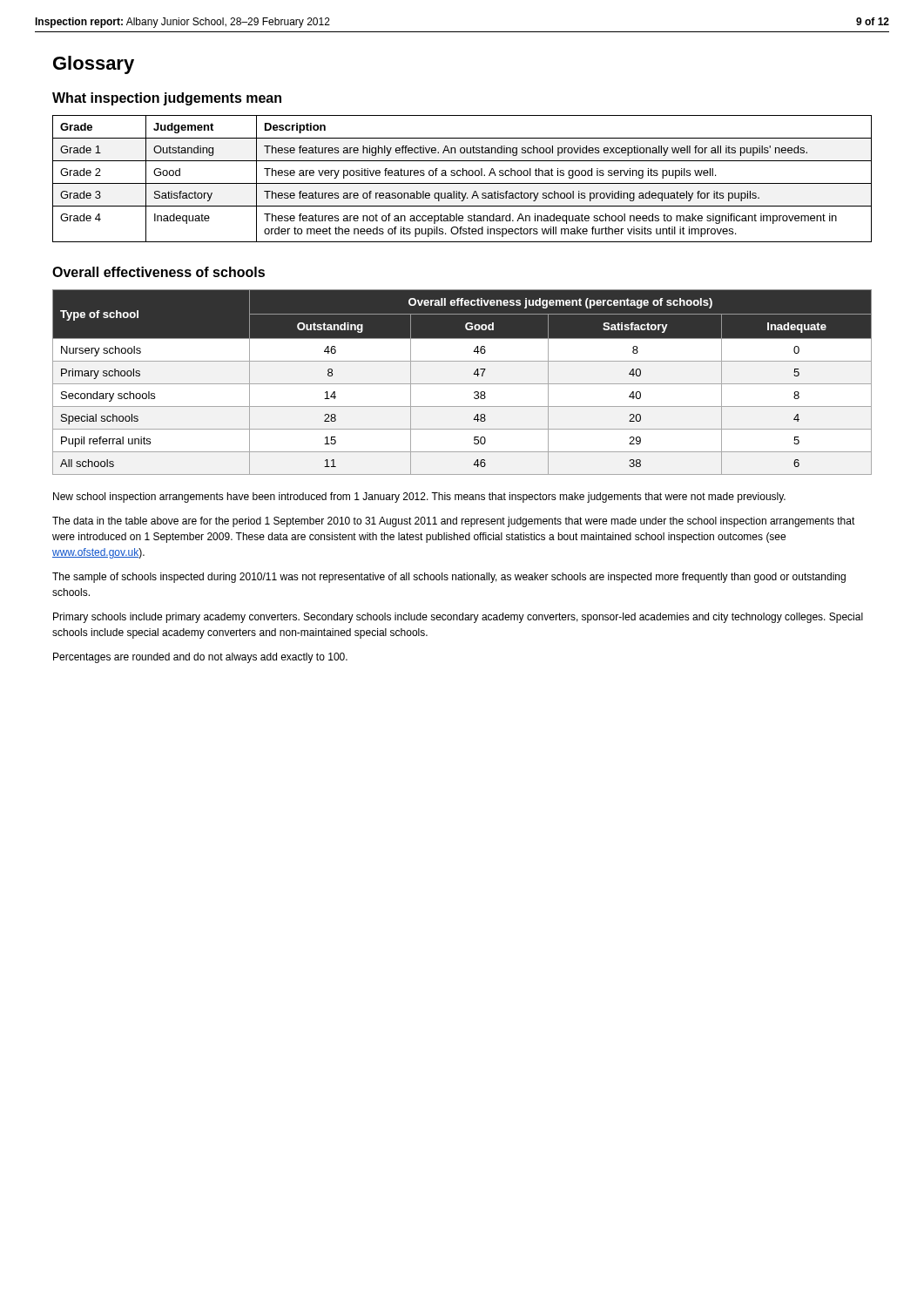Select the text starting "Primary schools include primary academy converters. Secondary"
The width and height of the screenshot is (924, 1307).
(x=458, y=625)
